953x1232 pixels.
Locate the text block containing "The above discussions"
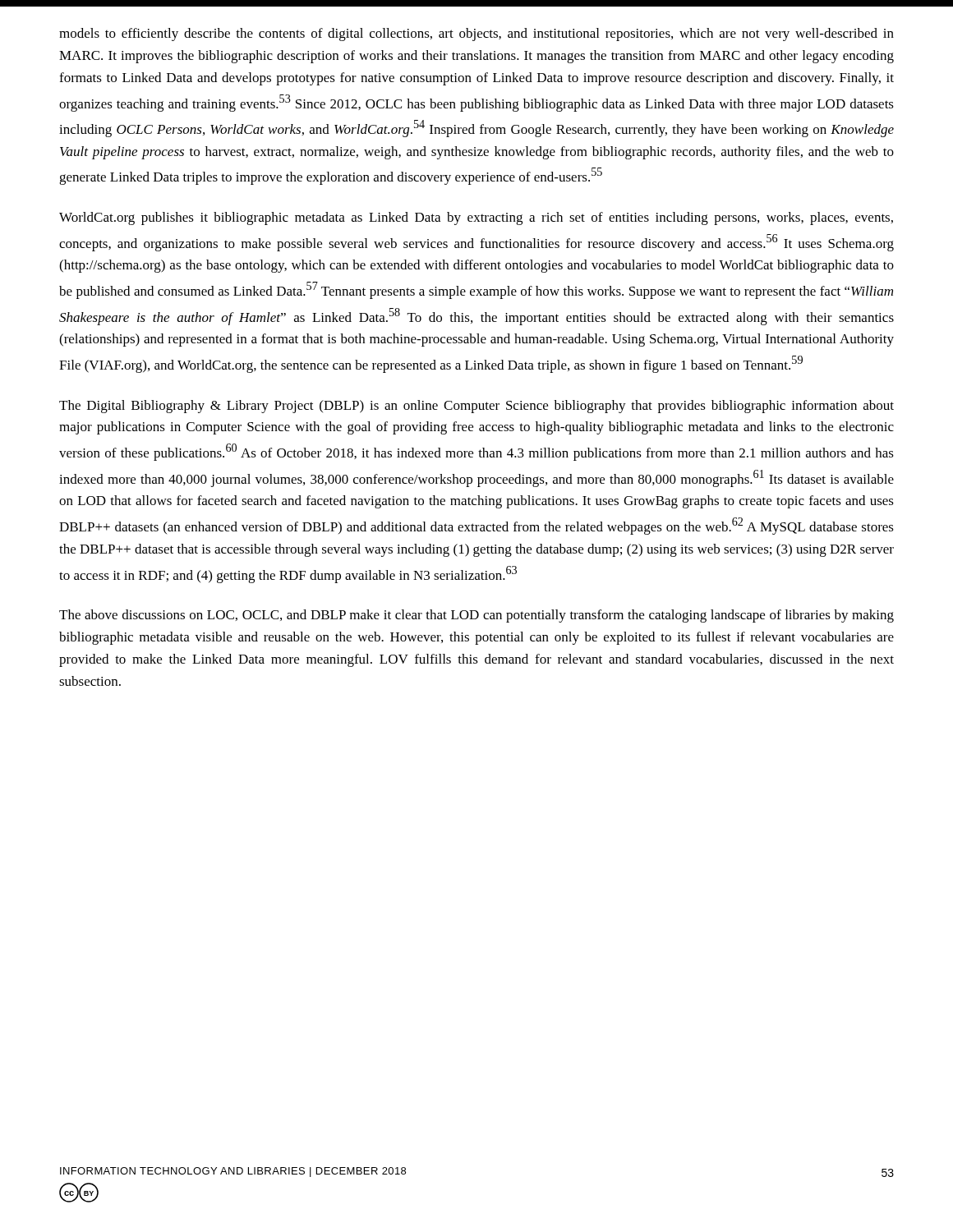click(476, 648)
